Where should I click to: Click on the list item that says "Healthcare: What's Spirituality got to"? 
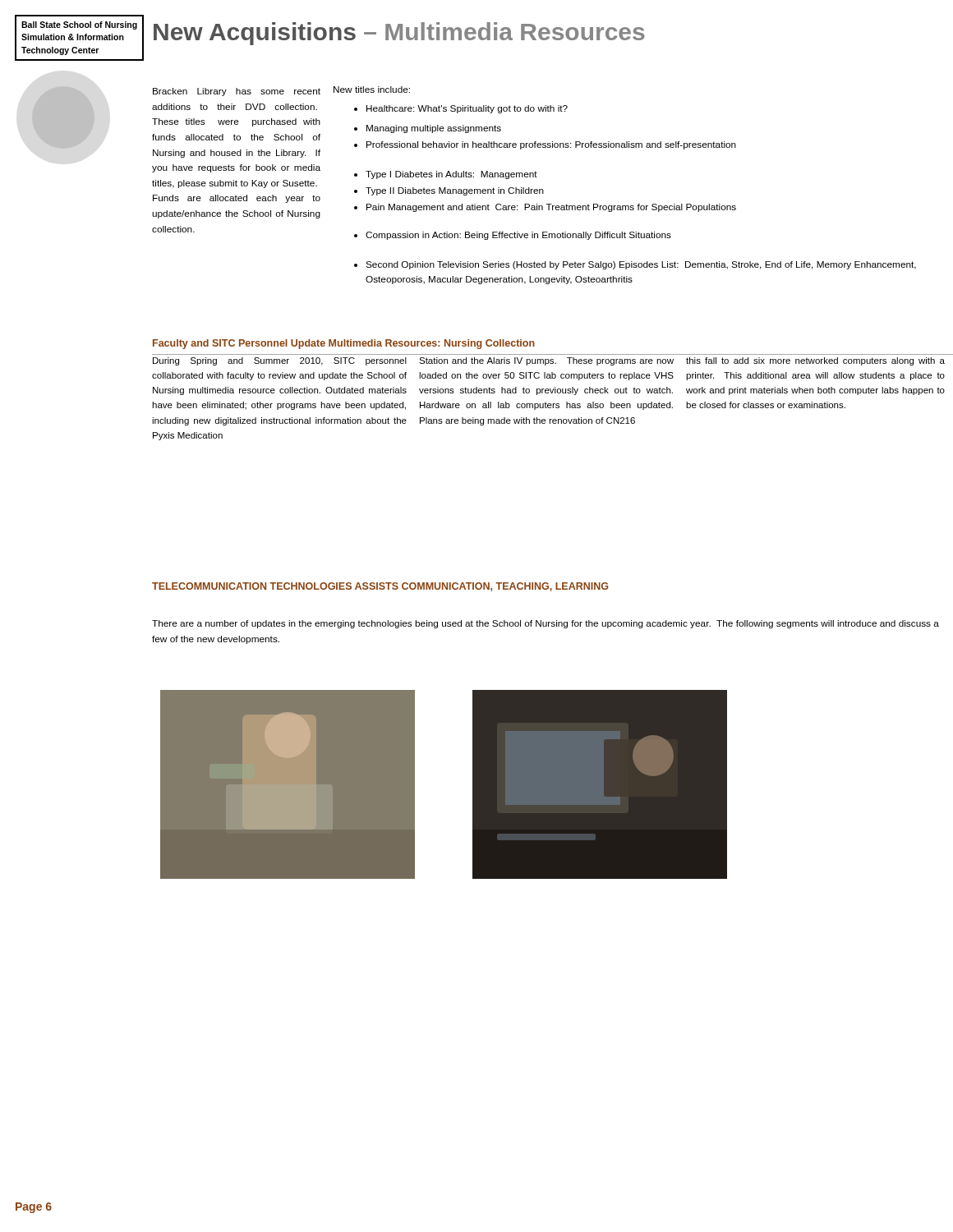coord(461,109)
